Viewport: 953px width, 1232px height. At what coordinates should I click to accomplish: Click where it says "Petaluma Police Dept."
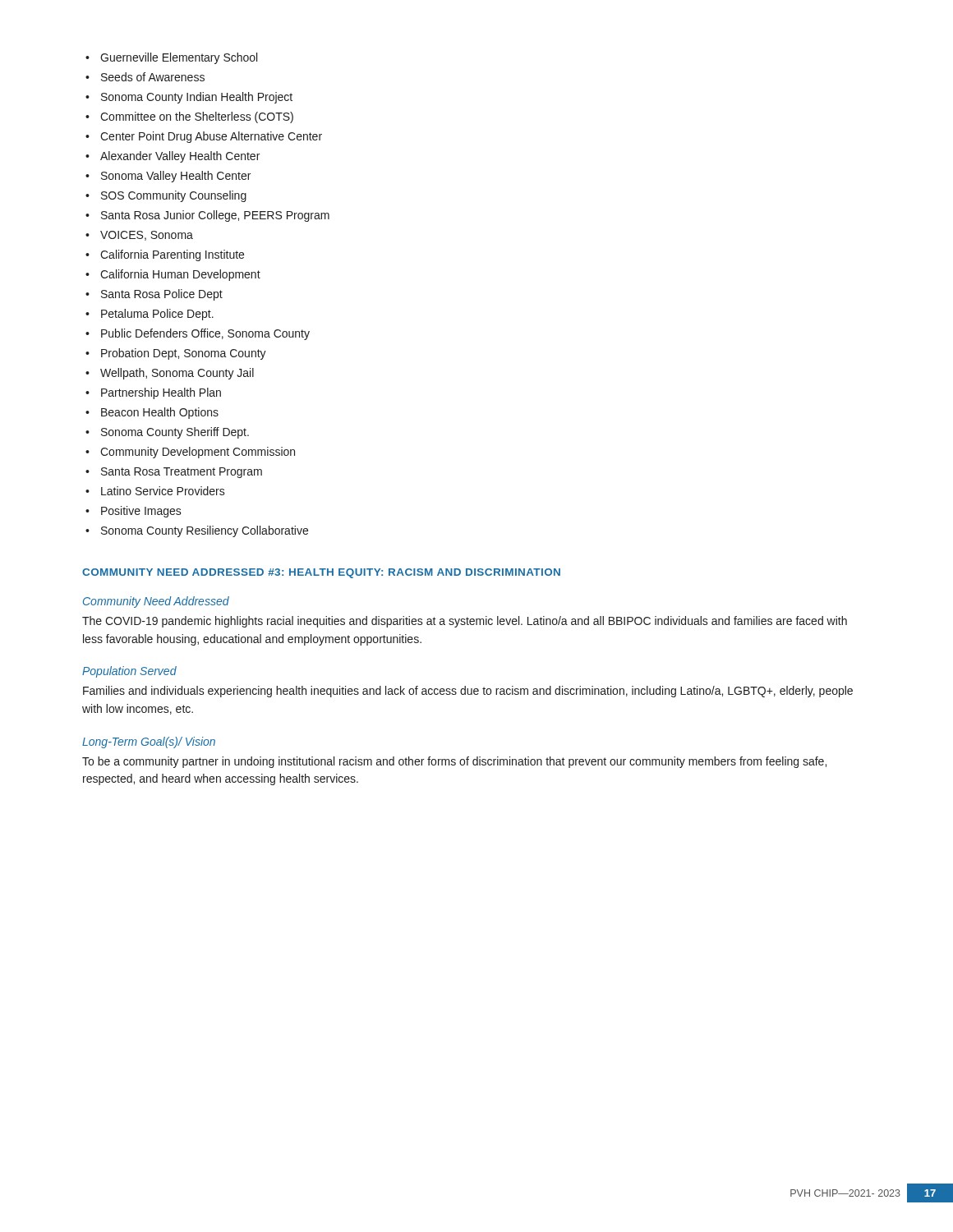pyautogui.click(x=150, y=315)
